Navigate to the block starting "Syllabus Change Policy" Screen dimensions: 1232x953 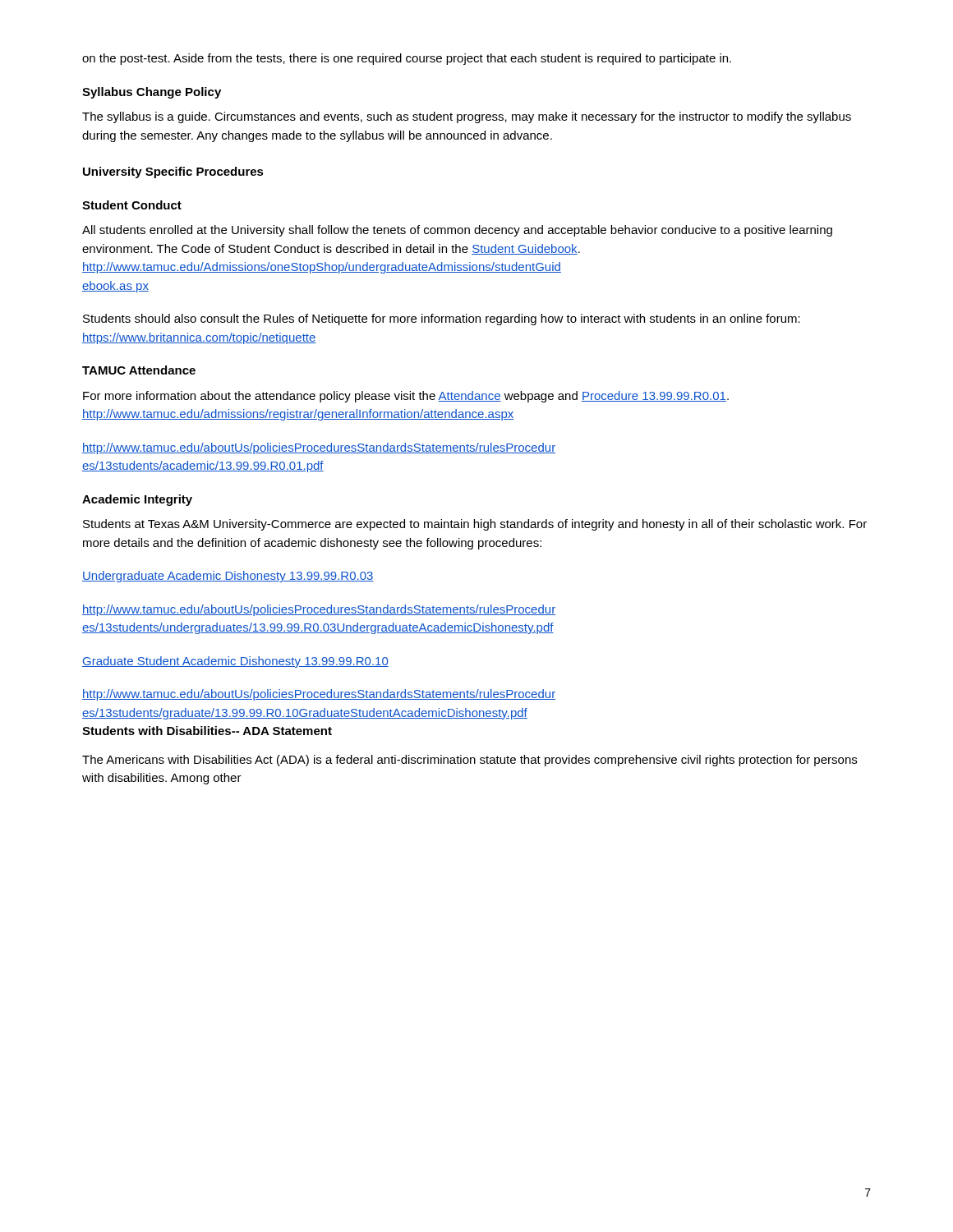(152, 93)
